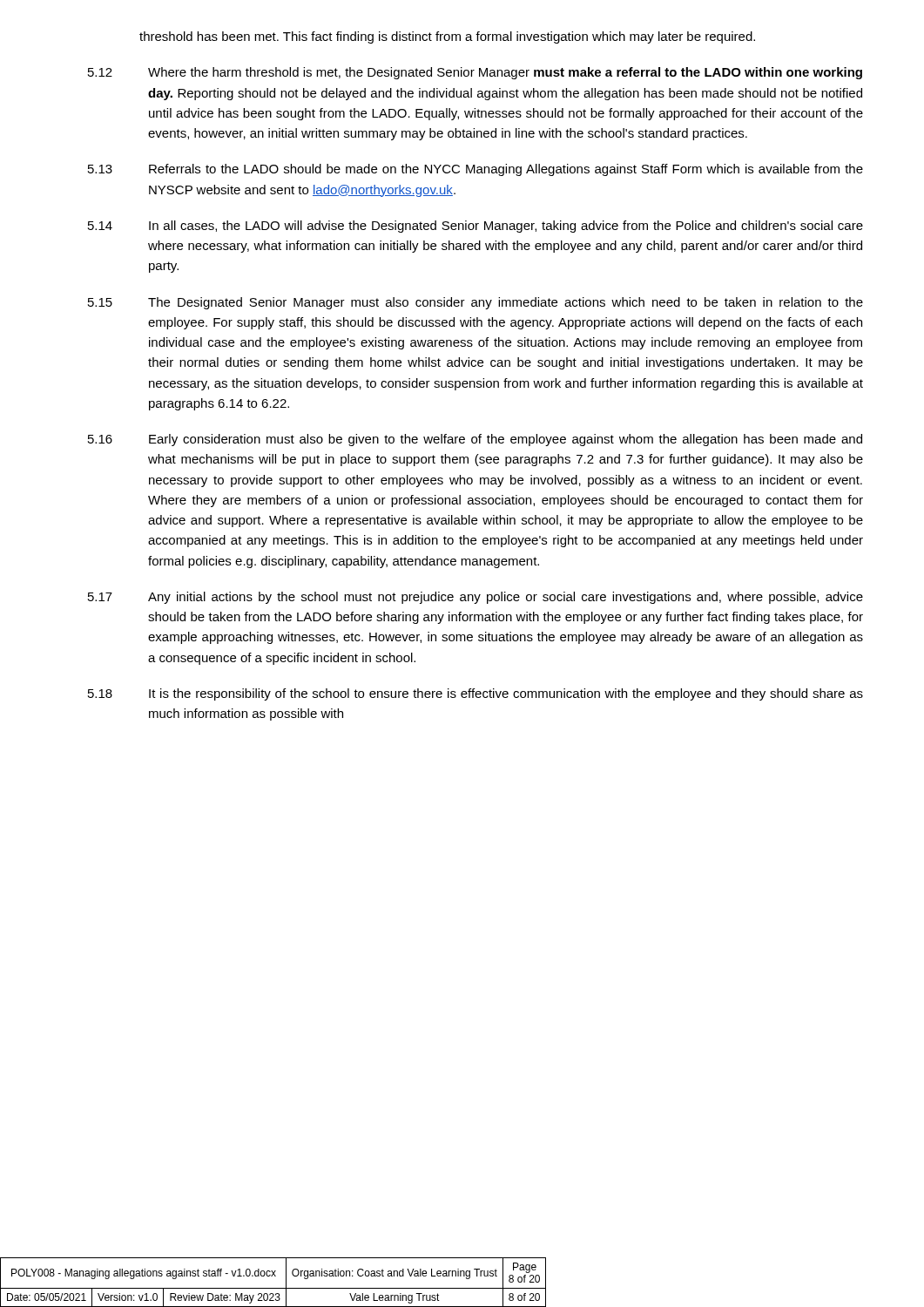924x1307 pixels.
Task: Point to the passage starting "5.18 It is the"
Action: pyautogui.click(x=475, y=703)
